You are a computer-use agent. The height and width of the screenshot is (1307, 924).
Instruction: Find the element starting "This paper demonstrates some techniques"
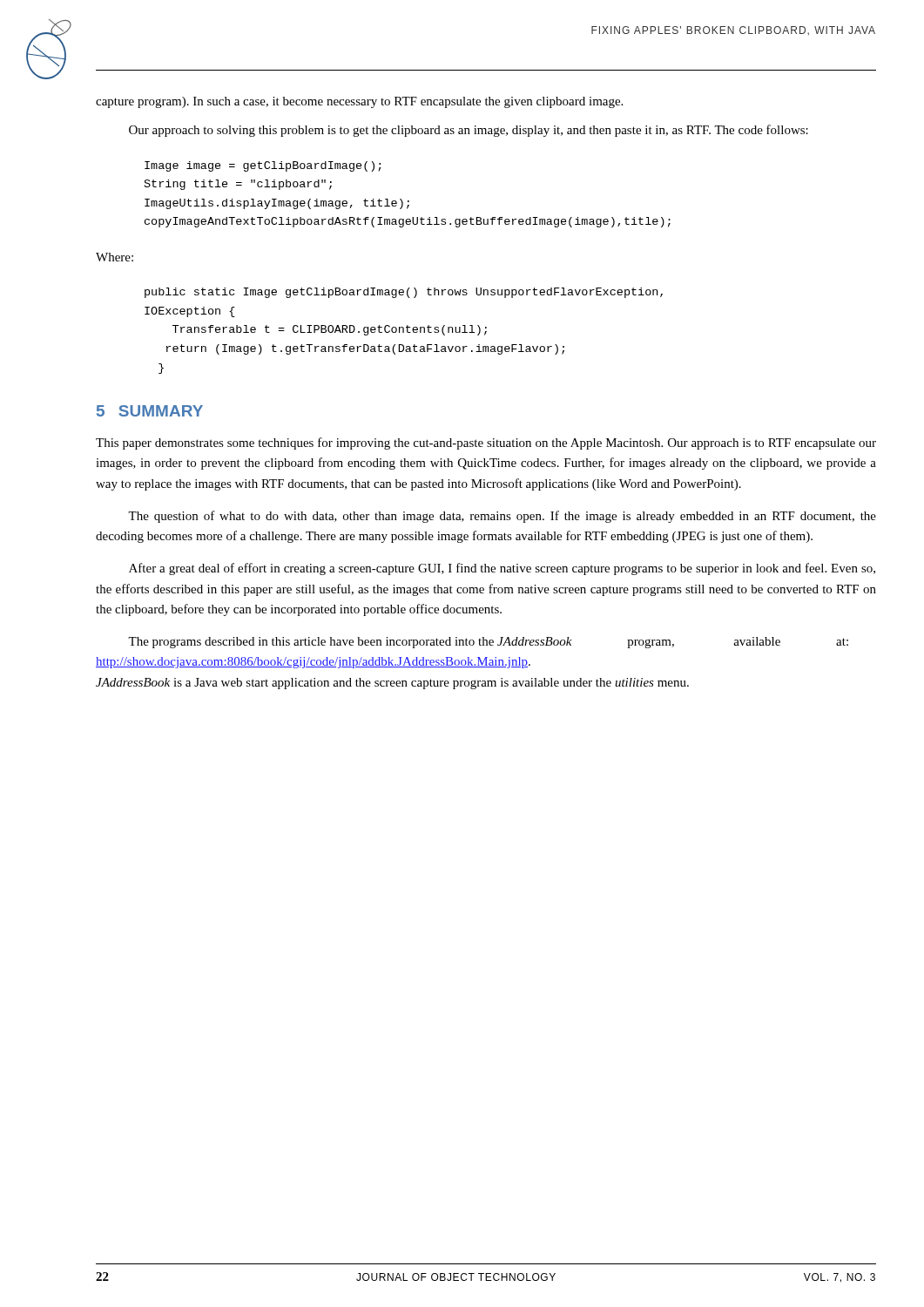(486, 463)
